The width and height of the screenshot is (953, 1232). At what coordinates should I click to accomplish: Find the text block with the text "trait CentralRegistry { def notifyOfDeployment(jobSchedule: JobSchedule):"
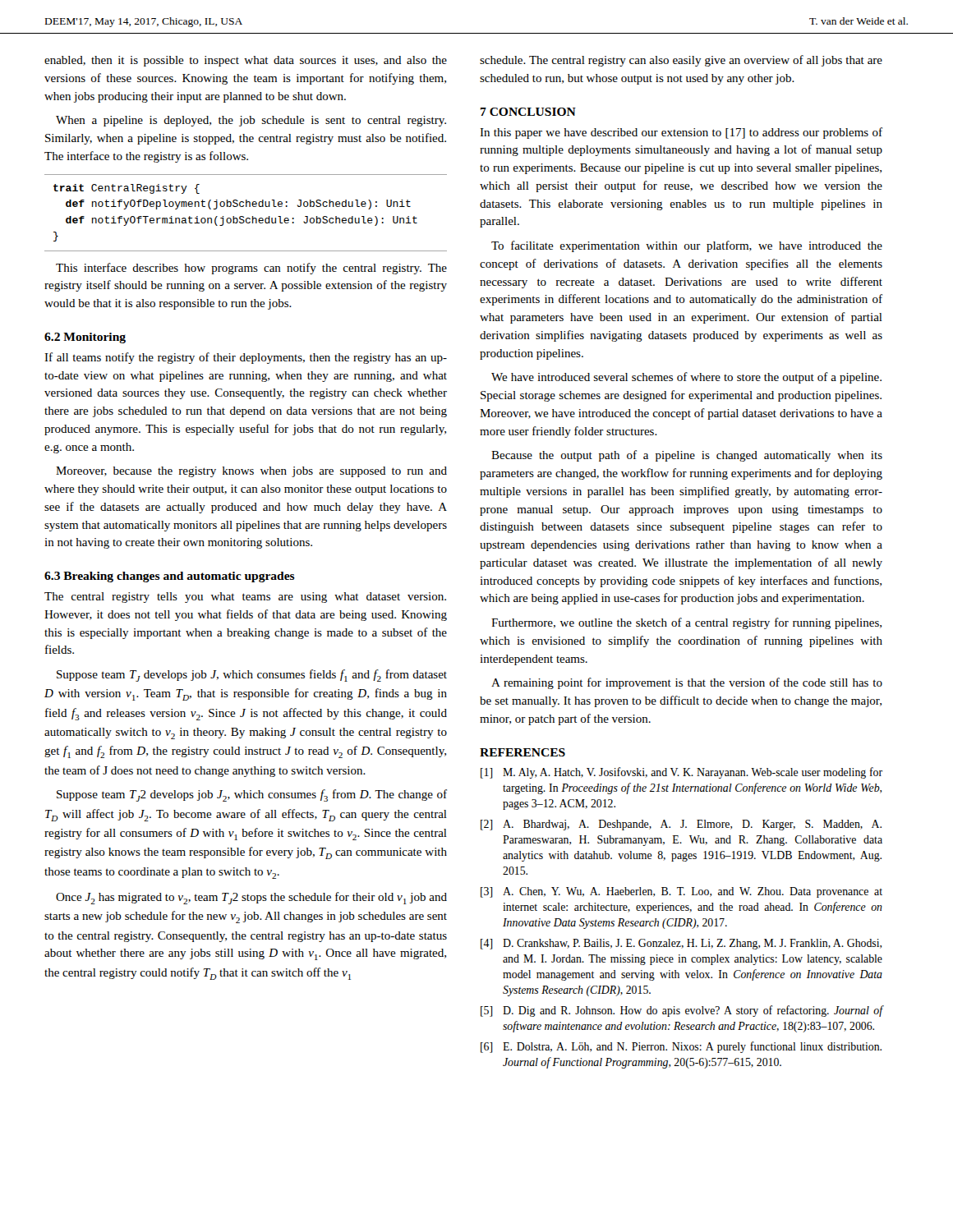[246, 212]
